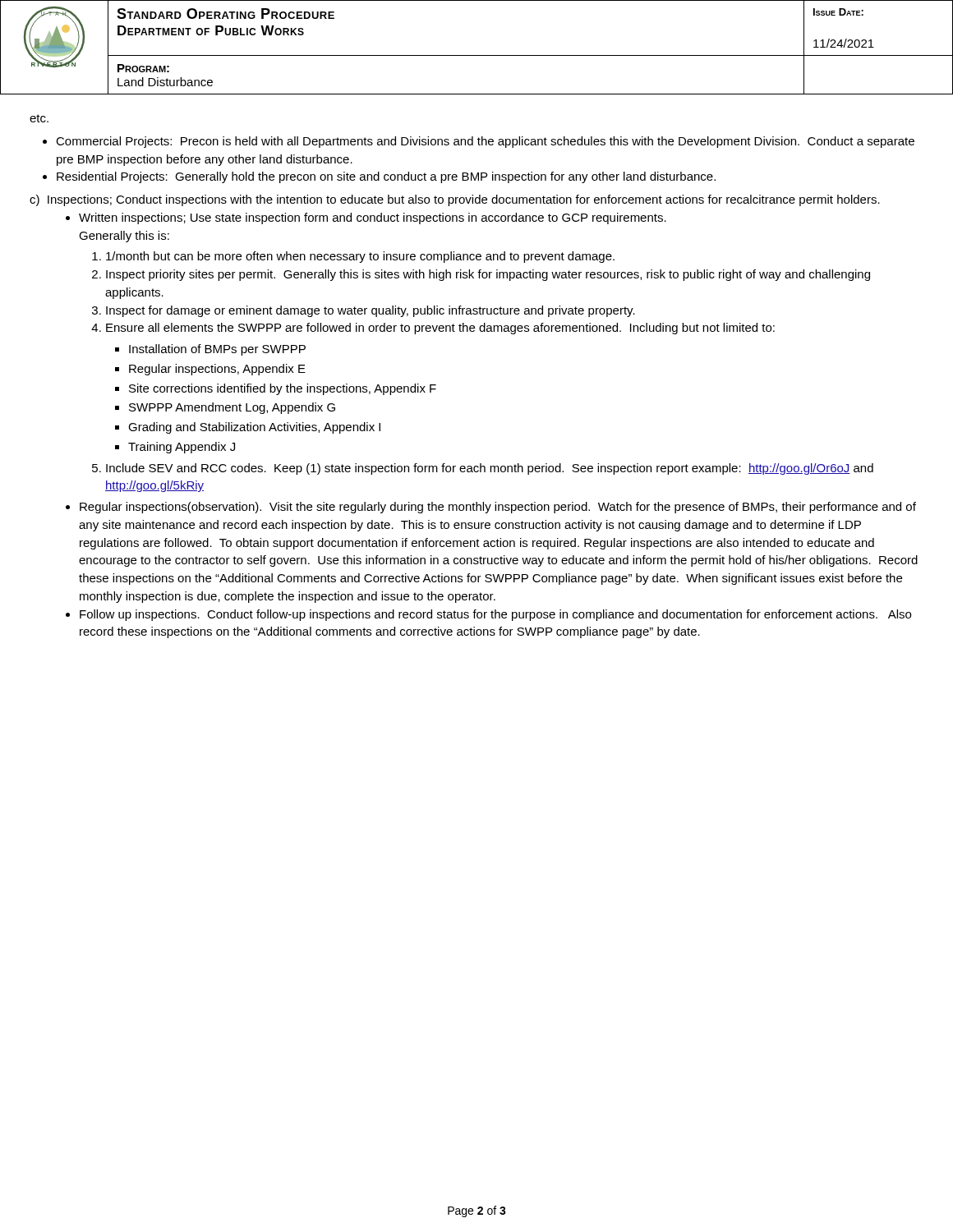
Task: Find the list item containing "1/month but can be more often when"
Action: (x=514, y=256)
